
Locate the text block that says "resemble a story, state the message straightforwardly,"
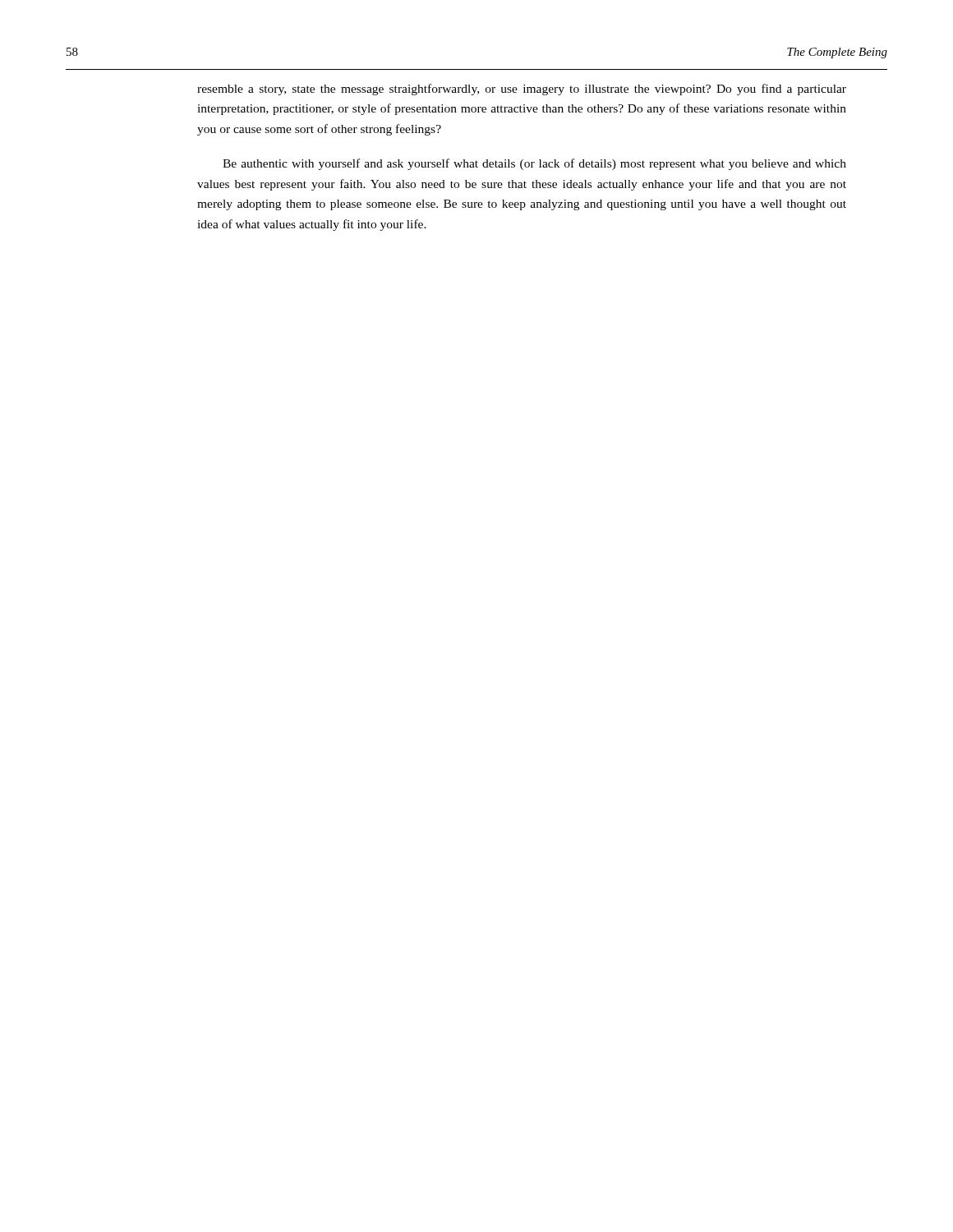(522, 108)
